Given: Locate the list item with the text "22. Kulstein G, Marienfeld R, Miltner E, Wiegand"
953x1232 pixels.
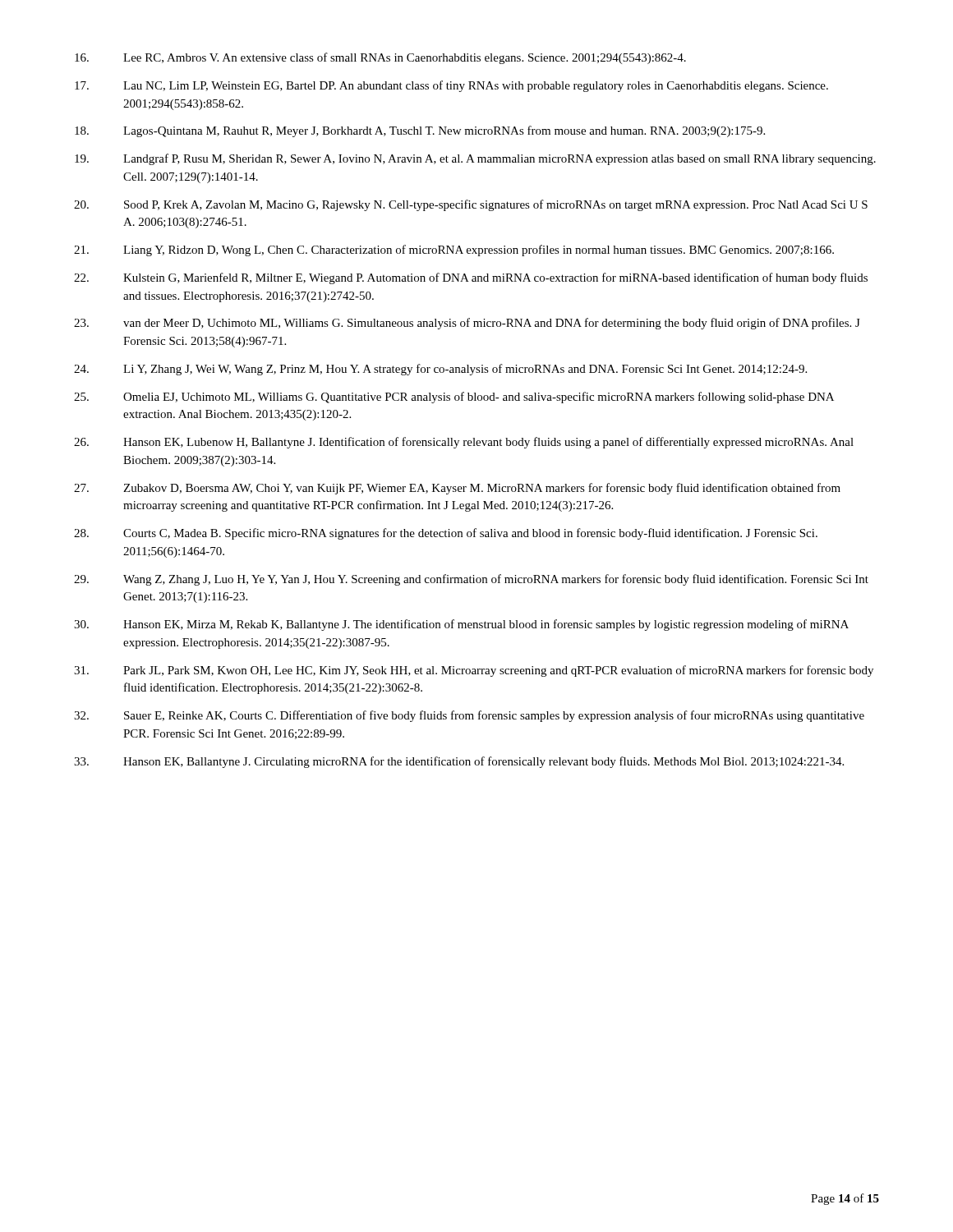Looking at the screenshot, I should click(476, 287).
